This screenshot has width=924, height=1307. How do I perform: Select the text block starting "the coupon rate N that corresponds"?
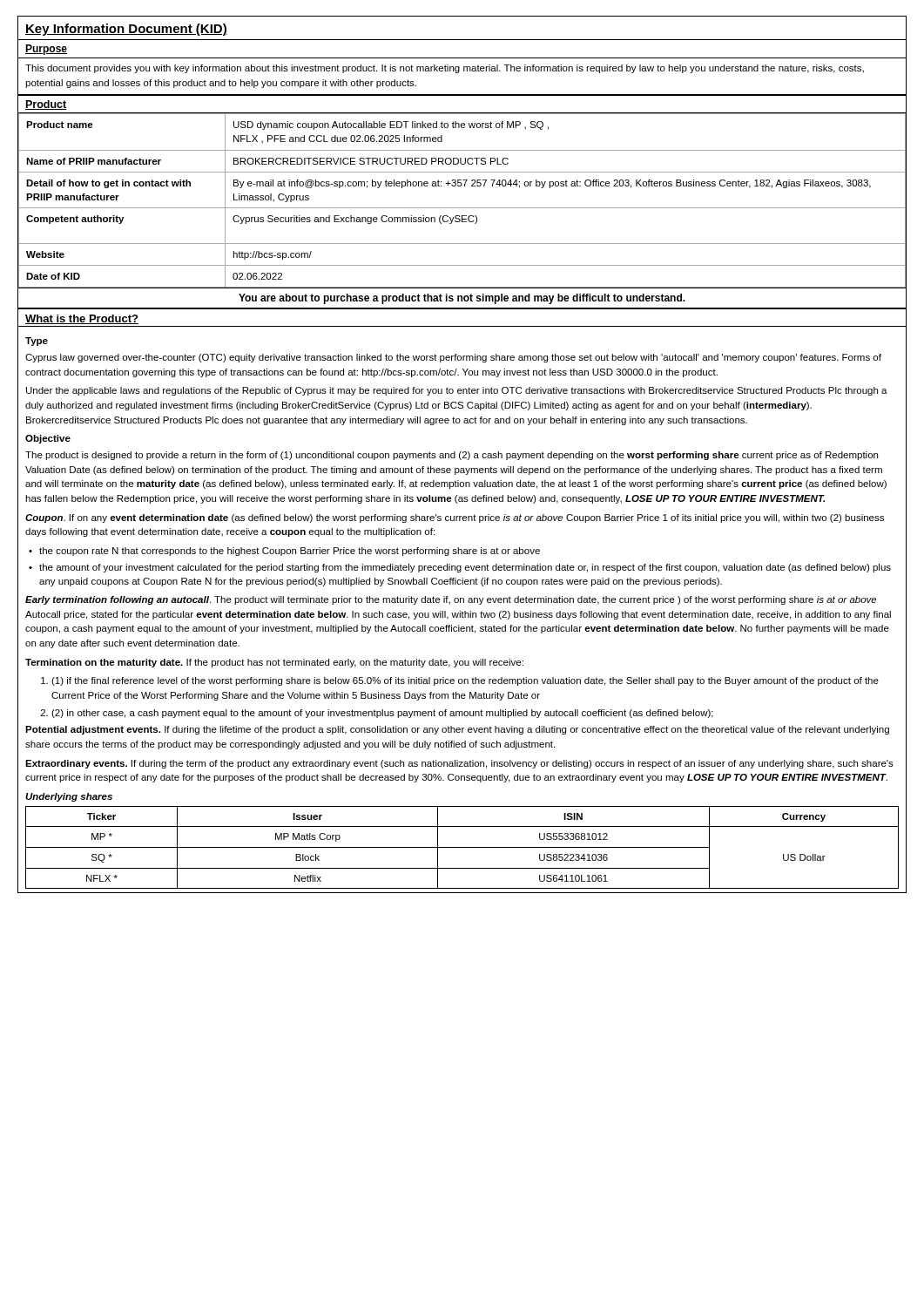462,566
